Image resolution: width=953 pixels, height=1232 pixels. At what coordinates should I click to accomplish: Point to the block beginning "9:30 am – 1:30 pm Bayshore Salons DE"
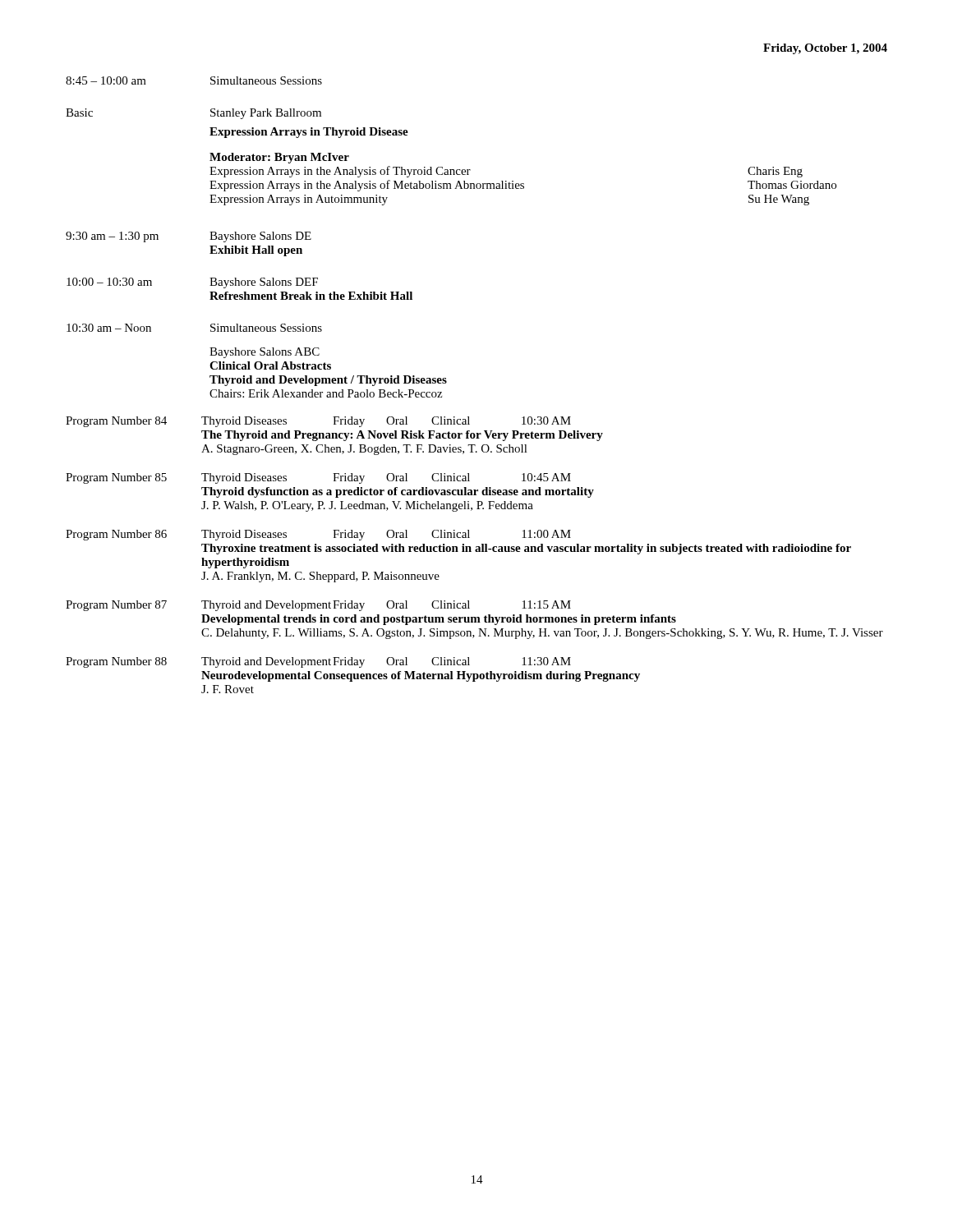[121, 237]
